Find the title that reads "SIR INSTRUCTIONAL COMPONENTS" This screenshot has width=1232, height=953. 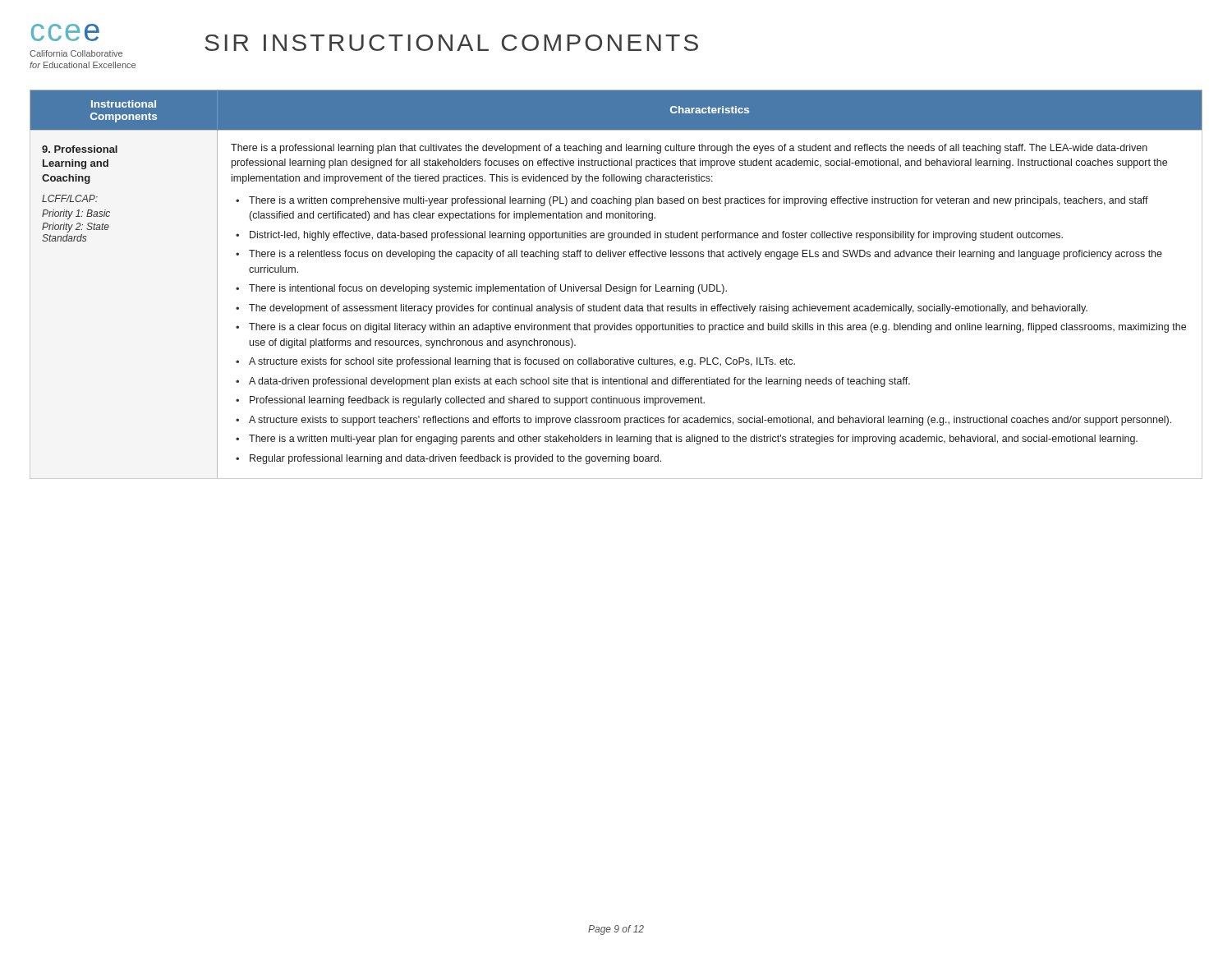click(x=453, y=43)
